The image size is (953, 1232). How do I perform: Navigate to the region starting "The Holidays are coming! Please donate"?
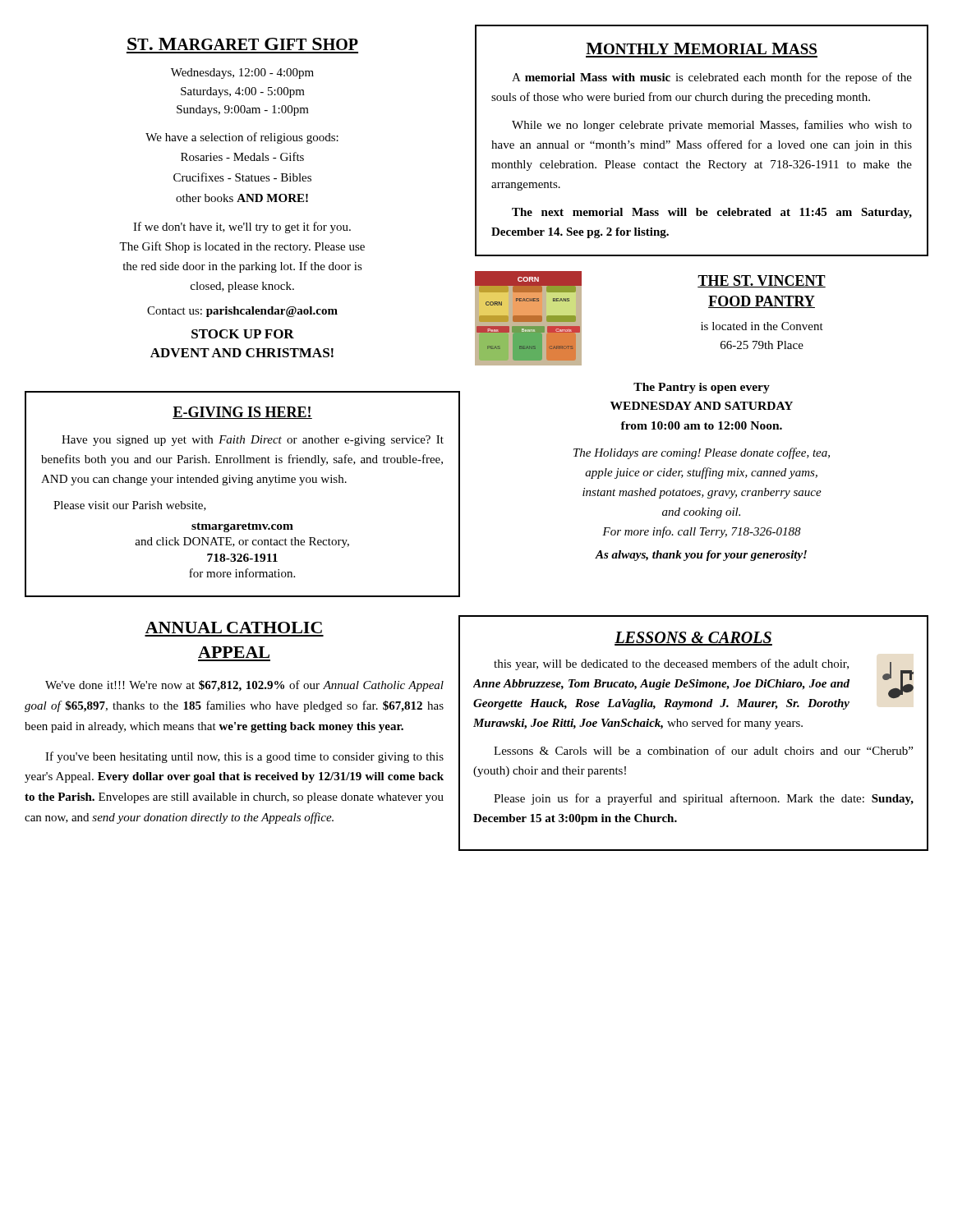pyautogui.click(x=702, y=492)
